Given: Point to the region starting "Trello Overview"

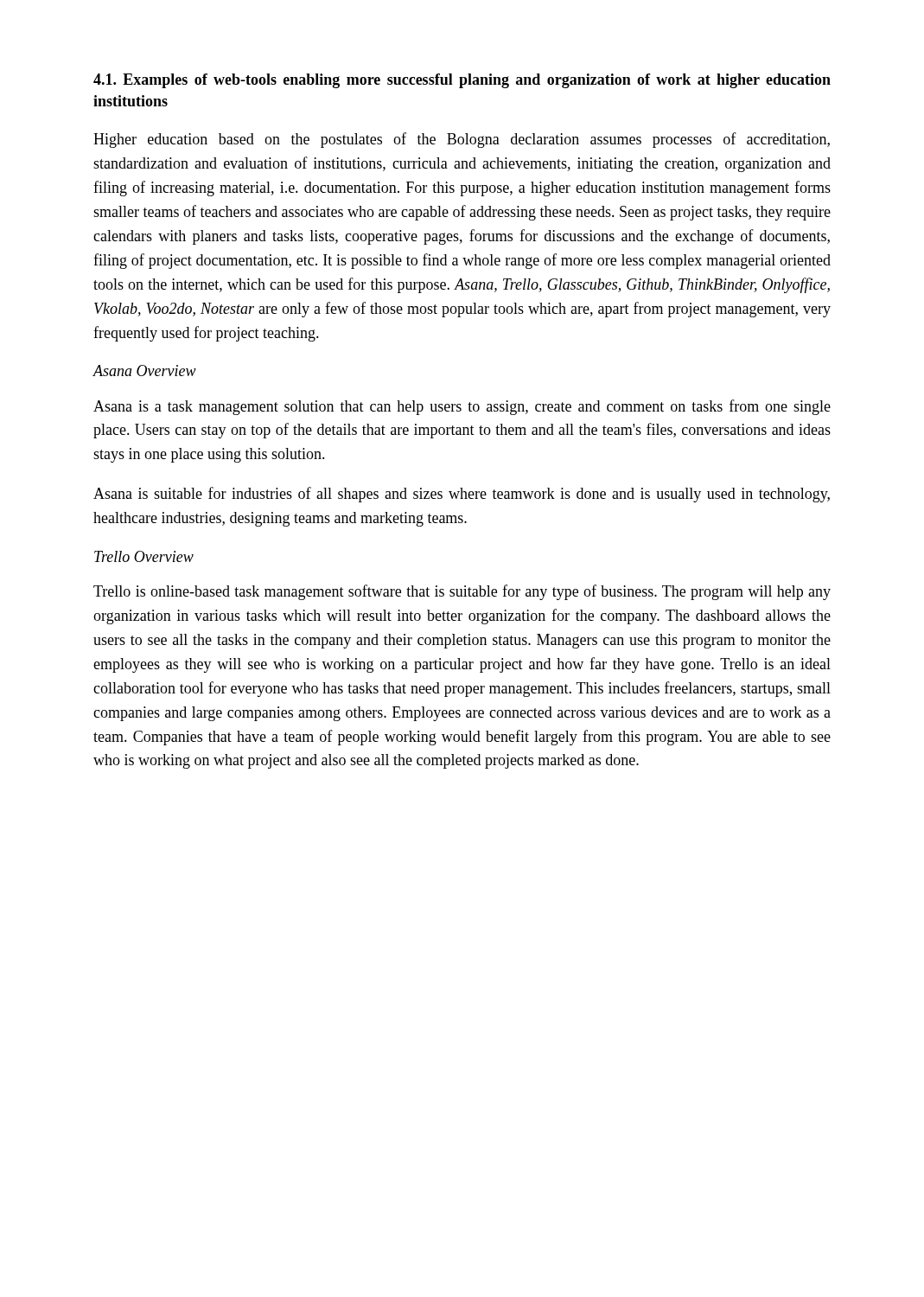Looking at the screenshot, I should pos(143,557).
